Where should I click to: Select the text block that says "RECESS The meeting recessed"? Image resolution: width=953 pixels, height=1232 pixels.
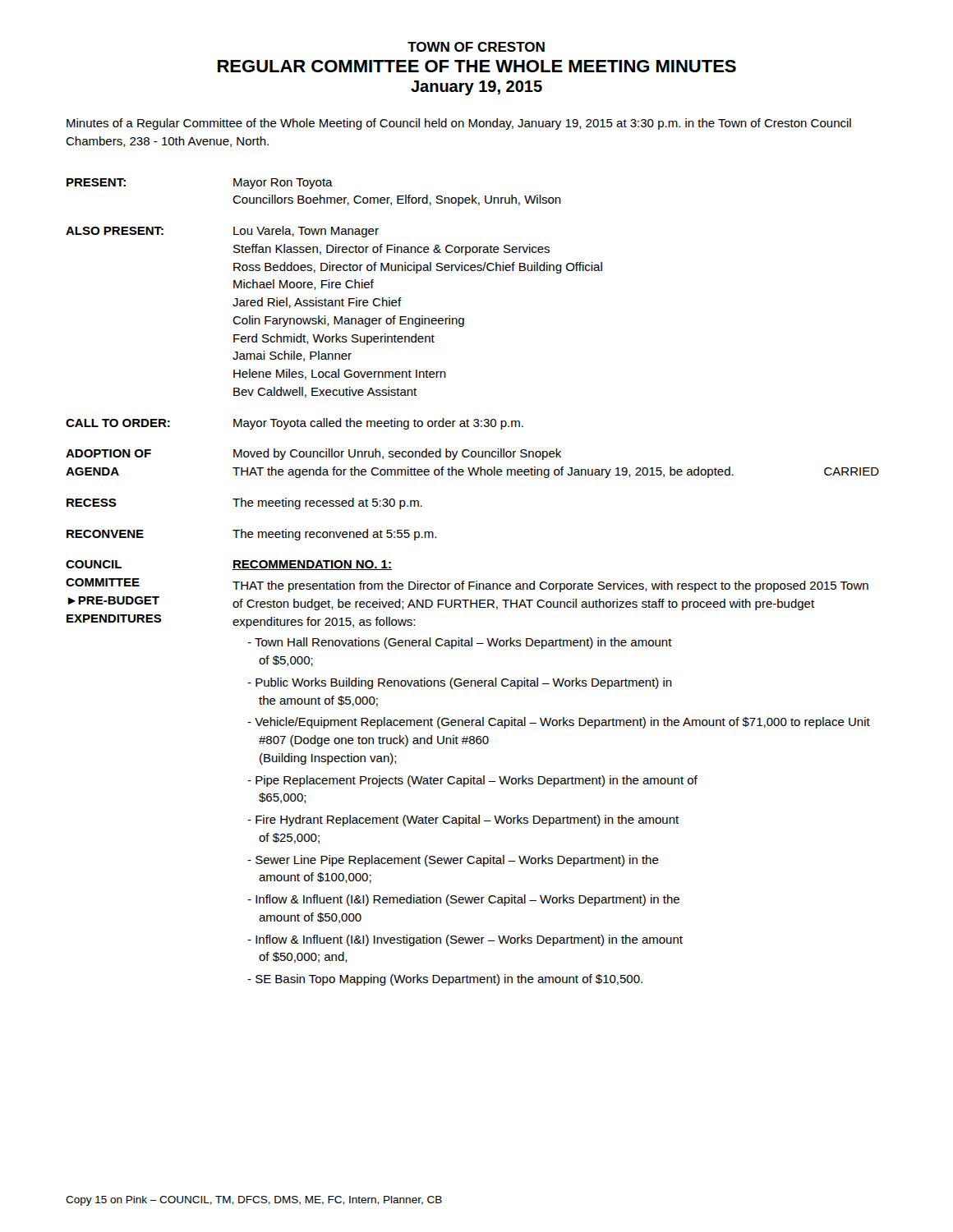(x=244, y=503)
